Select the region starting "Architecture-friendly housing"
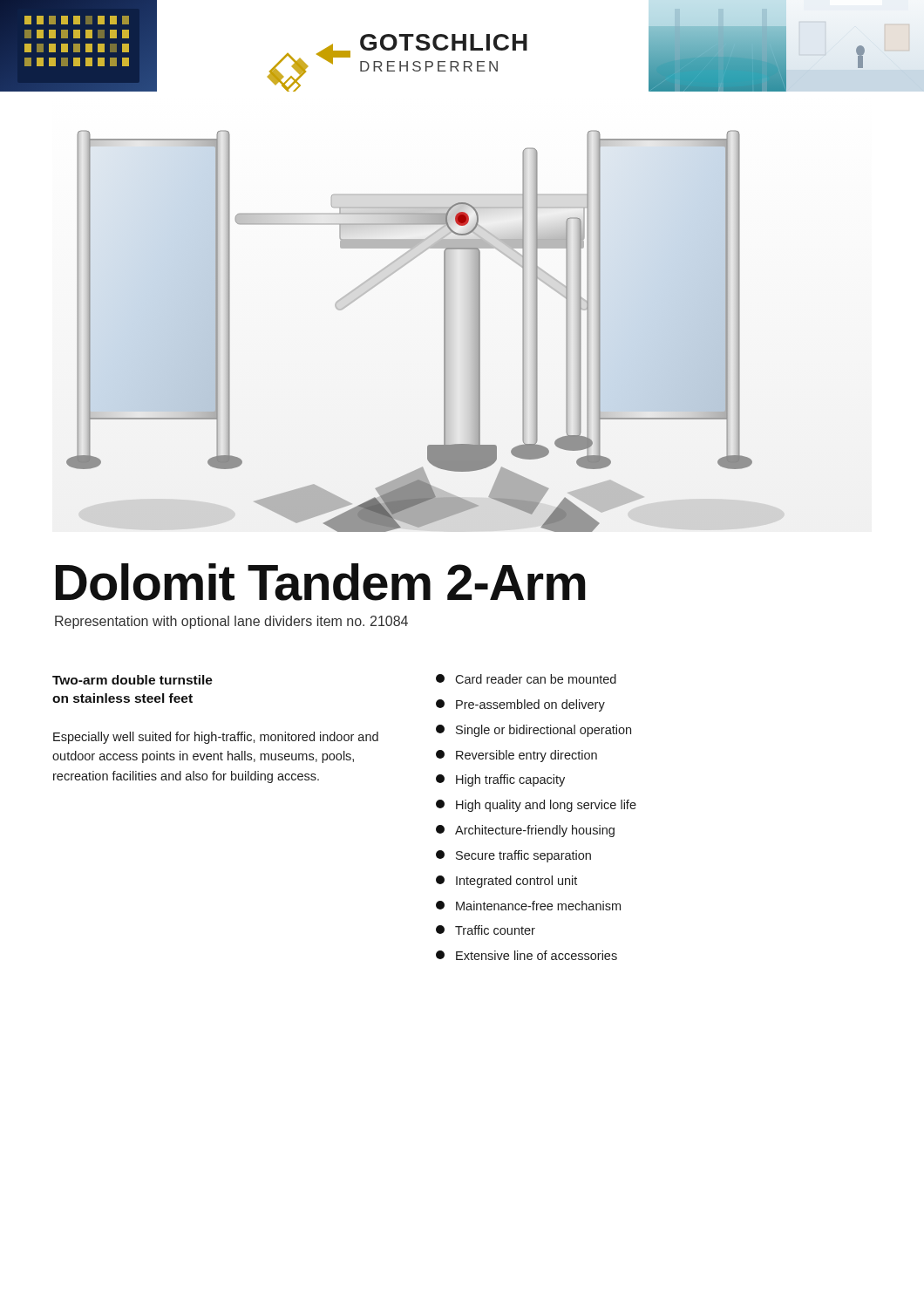 tap(526, 831)
